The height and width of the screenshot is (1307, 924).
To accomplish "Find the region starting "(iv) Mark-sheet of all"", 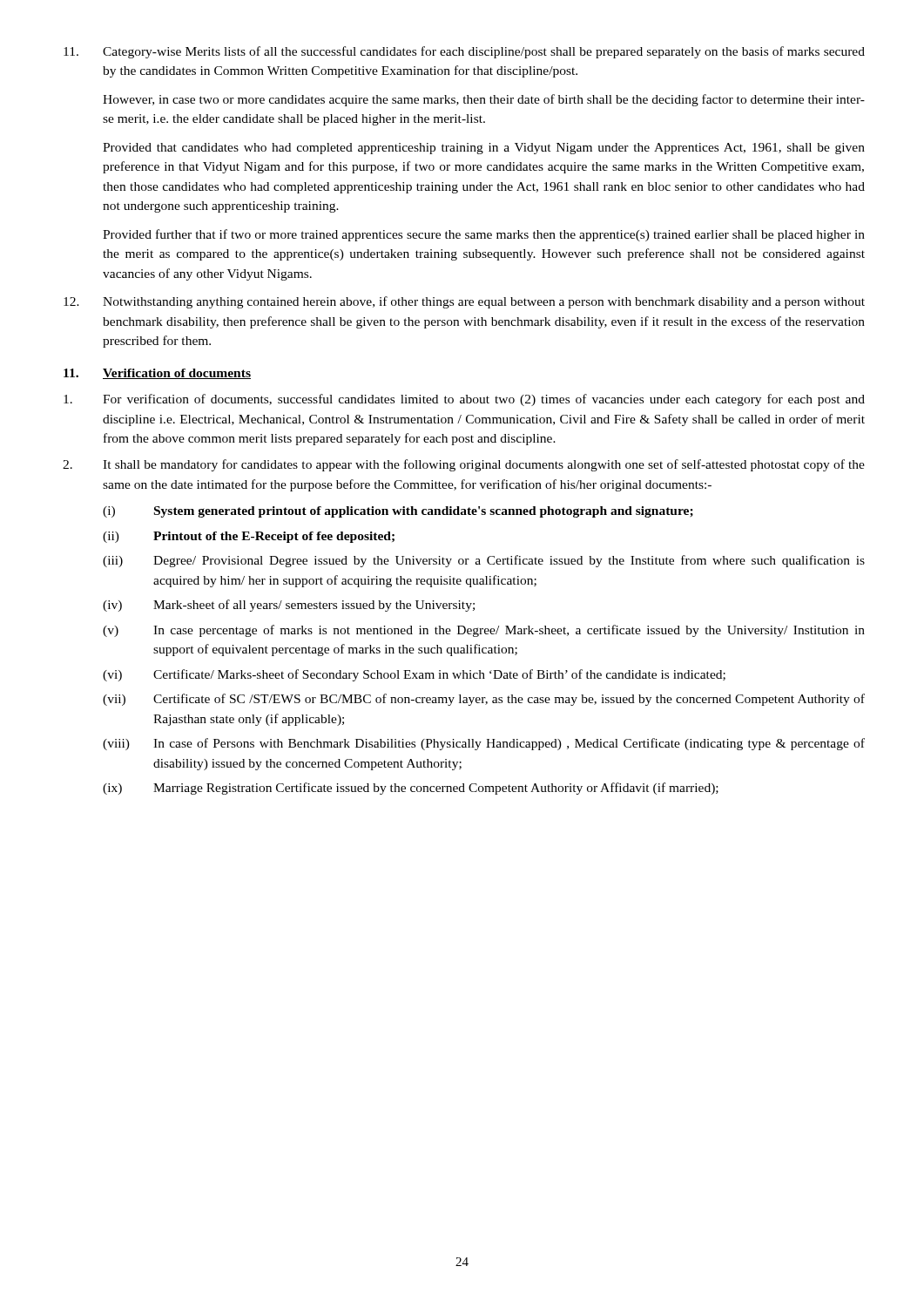I will point(464,605).
